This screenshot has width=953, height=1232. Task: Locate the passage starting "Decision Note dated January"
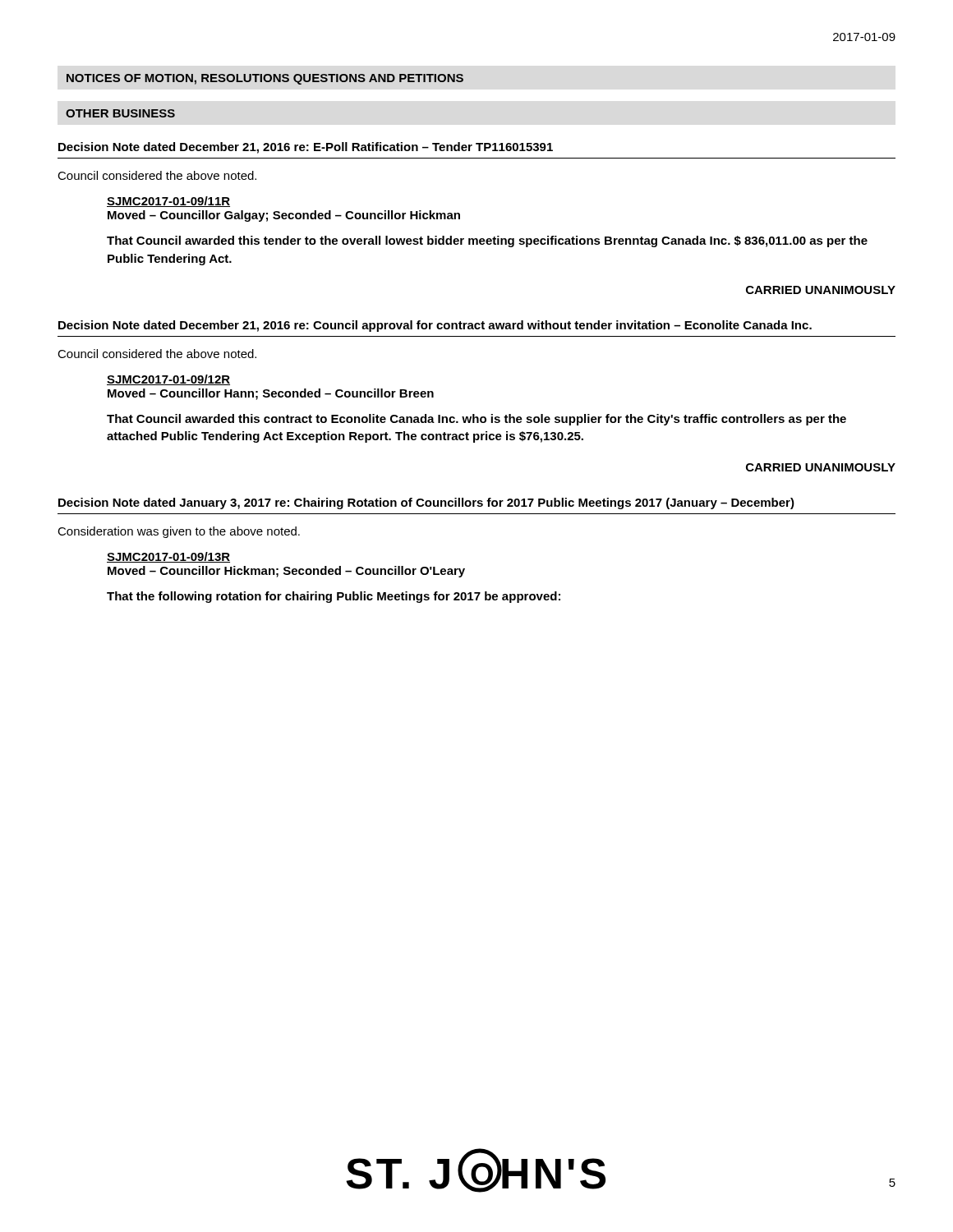426,502
